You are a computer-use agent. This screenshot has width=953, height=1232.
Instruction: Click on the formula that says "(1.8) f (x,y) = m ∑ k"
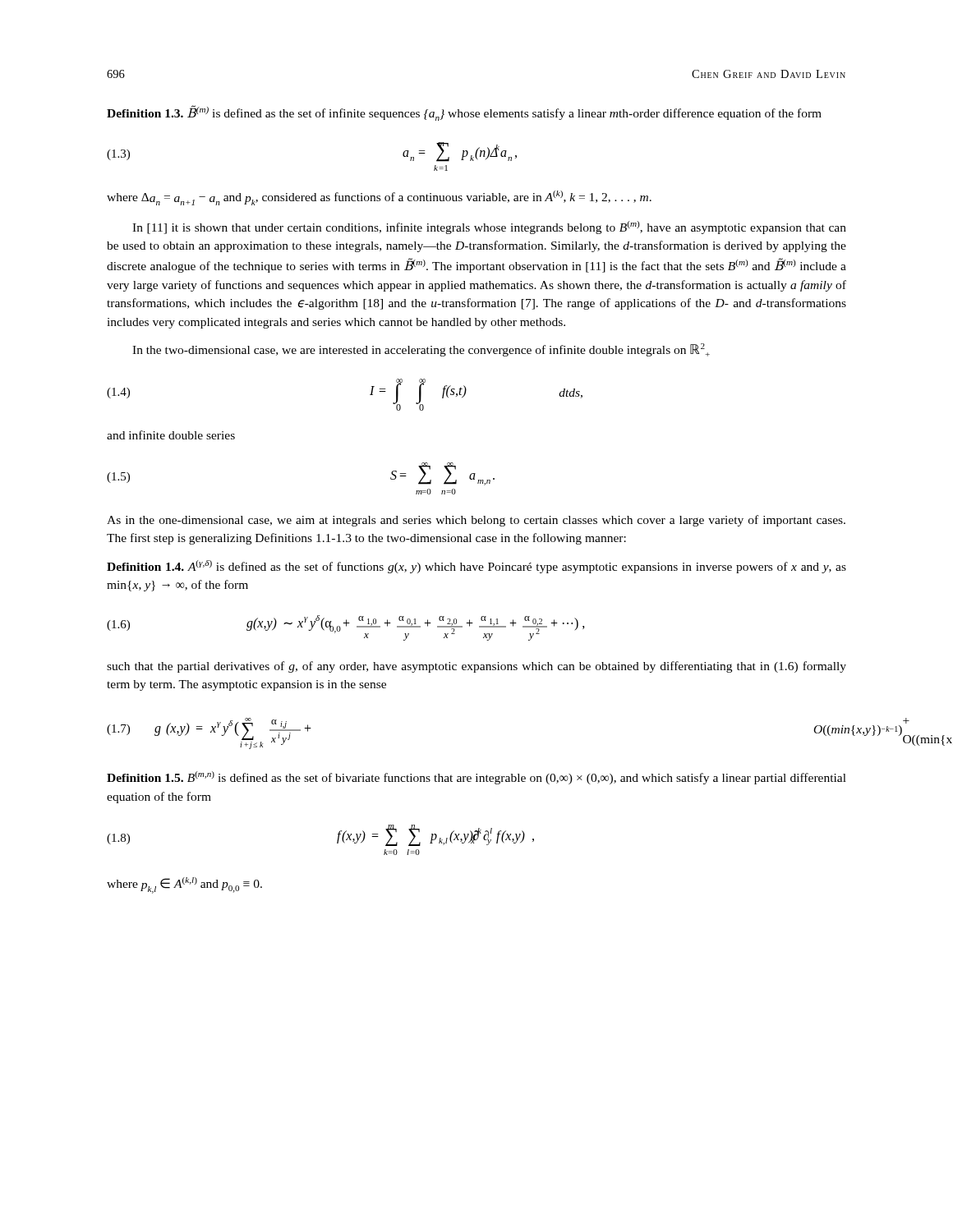362,839
